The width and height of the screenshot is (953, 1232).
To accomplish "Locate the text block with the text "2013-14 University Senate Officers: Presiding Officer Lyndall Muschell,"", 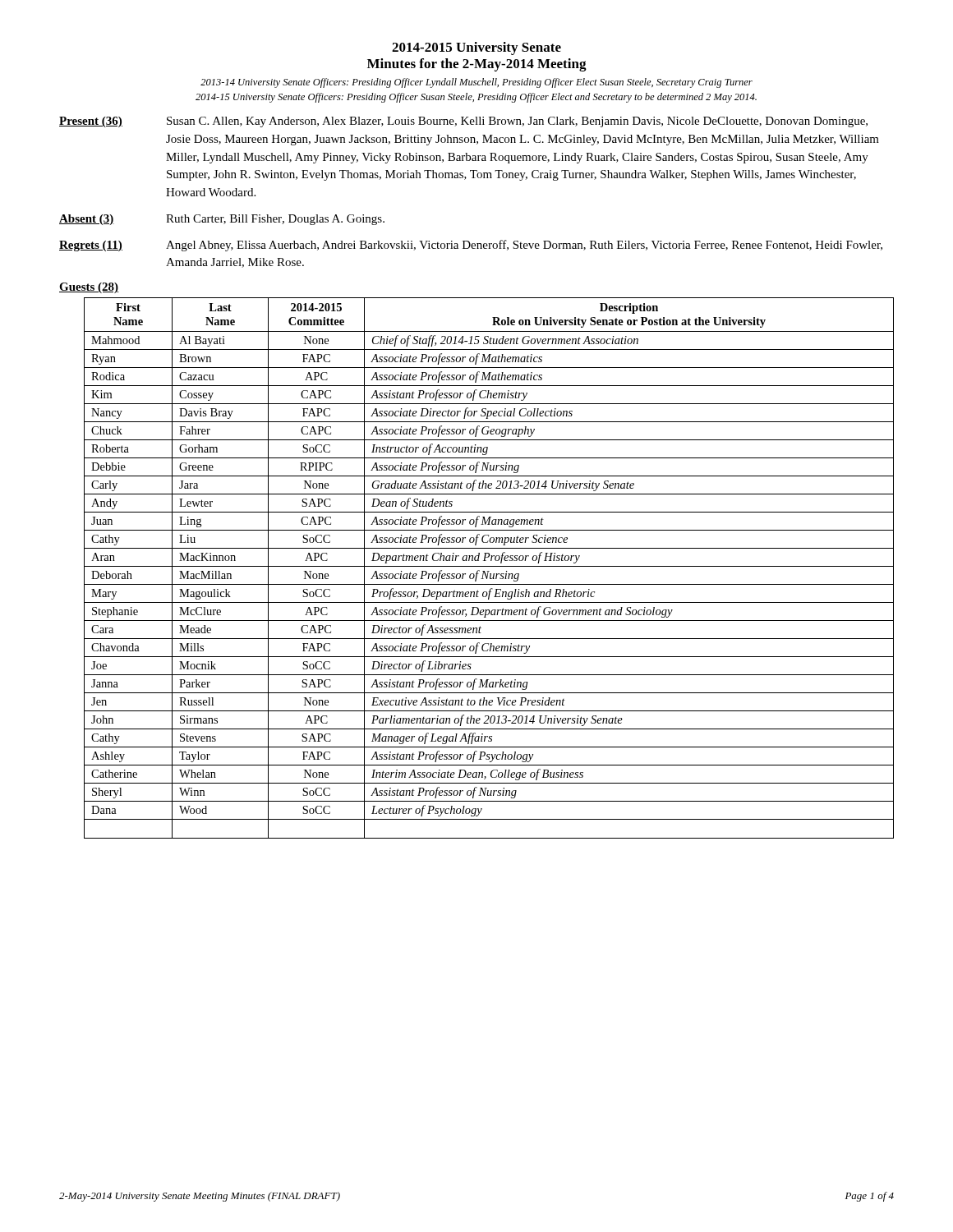I will (476, 89).
